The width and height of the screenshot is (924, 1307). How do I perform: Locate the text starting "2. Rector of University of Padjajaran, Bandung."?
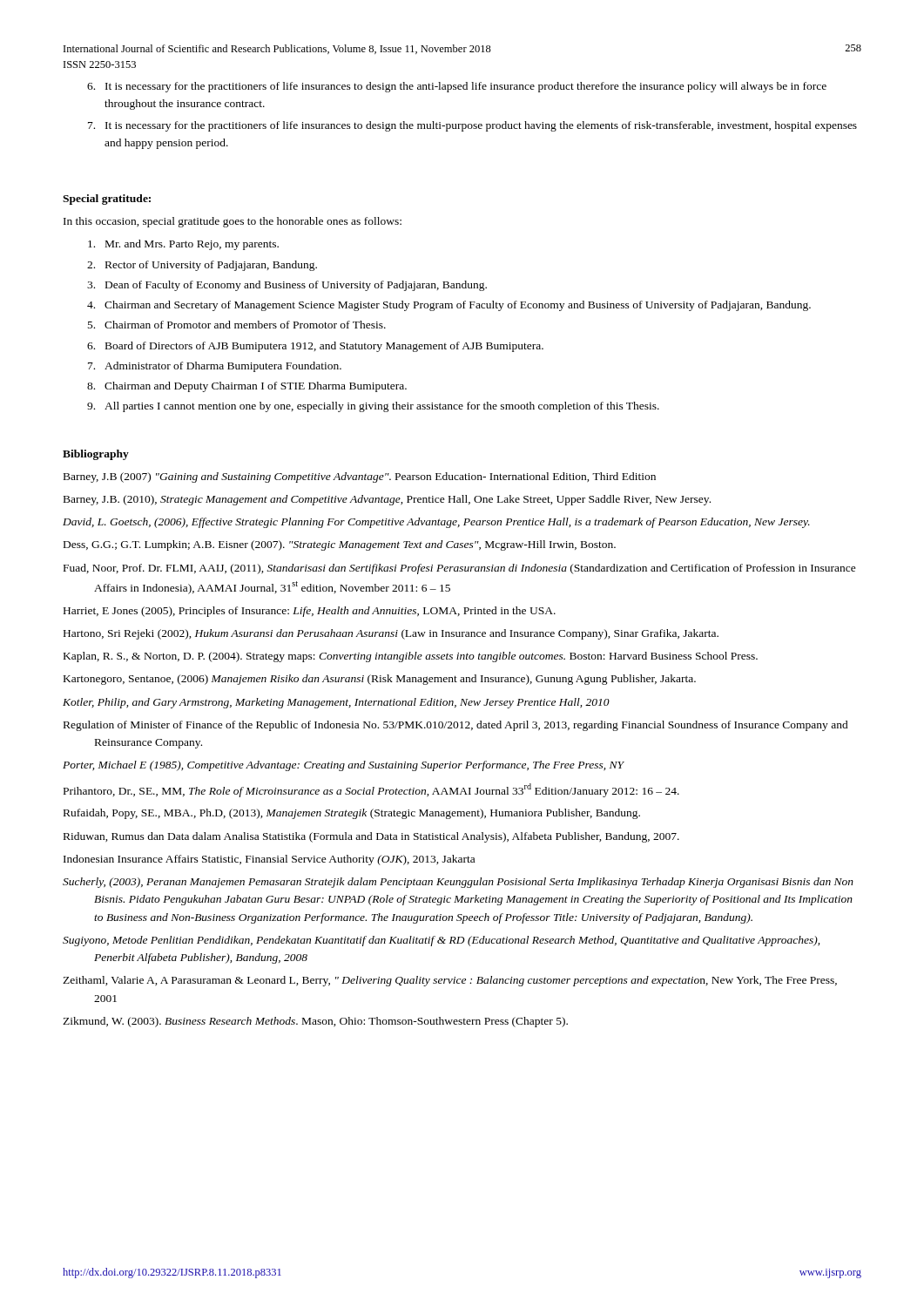202,266
